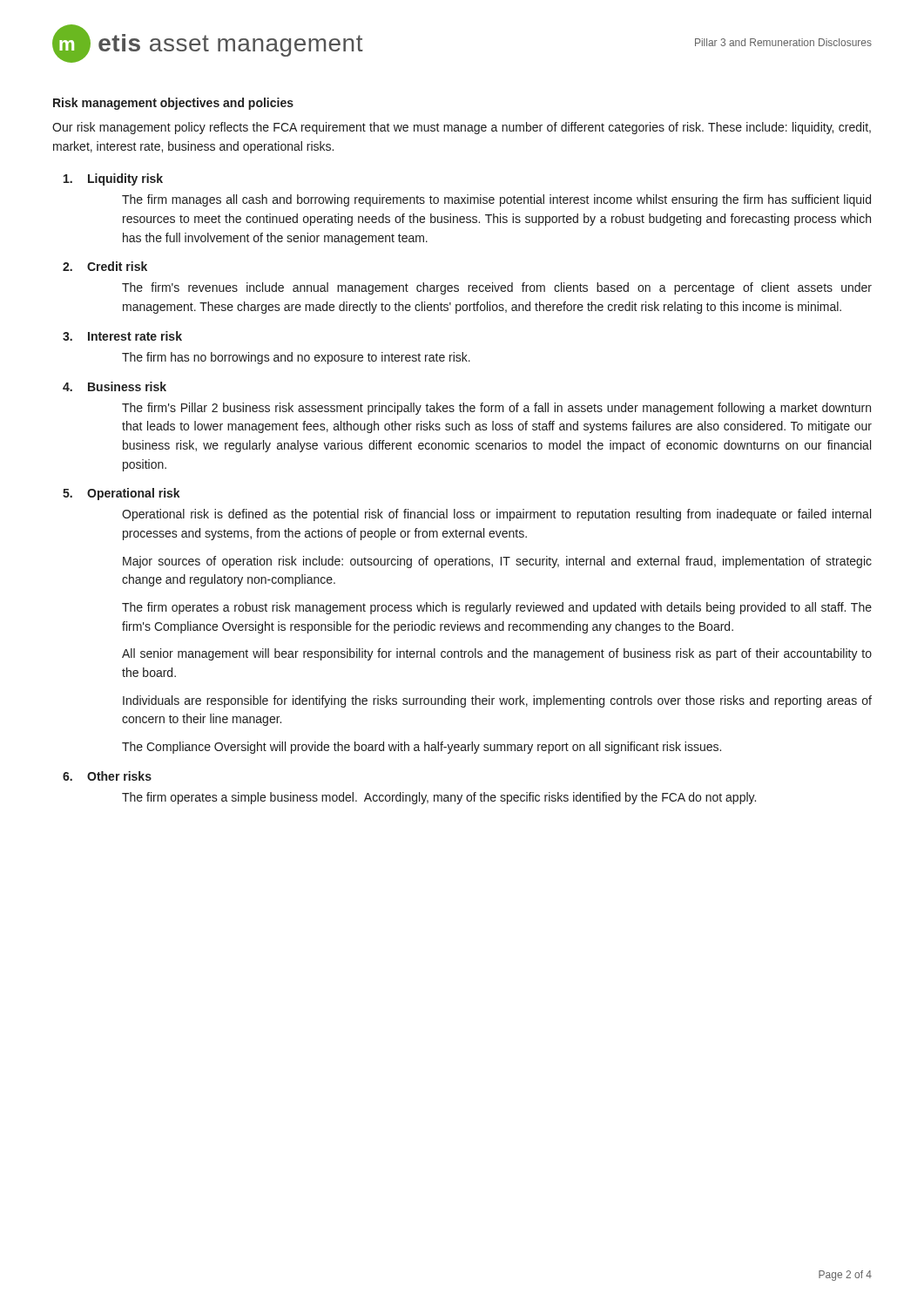Navigate to the block starting "3.Interest rate risk The firm has no"

(x=467, y=348)
